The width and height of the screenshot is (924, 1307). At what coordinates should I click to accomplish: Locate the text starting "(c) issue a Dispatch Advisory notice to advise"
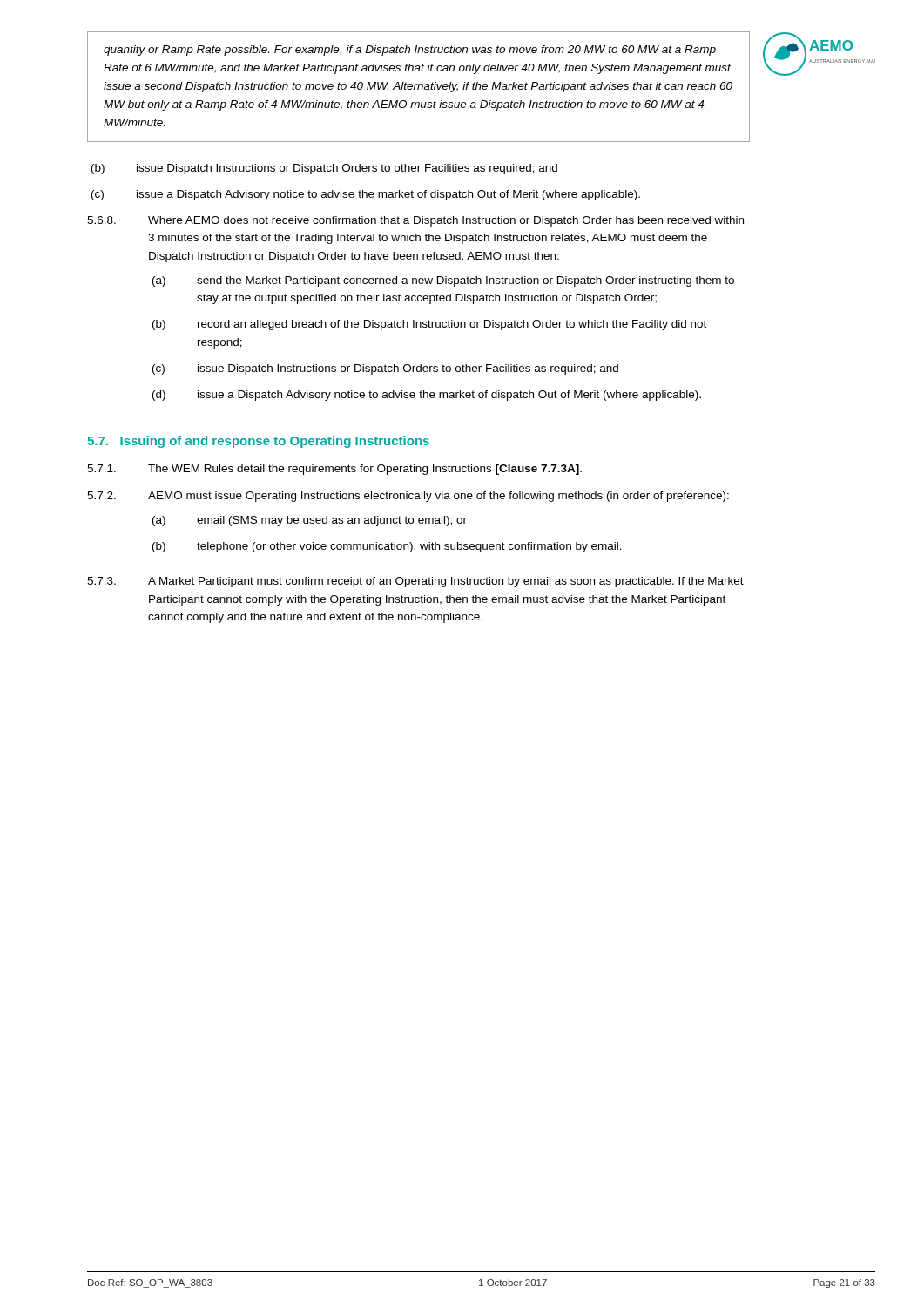(418, 194)
